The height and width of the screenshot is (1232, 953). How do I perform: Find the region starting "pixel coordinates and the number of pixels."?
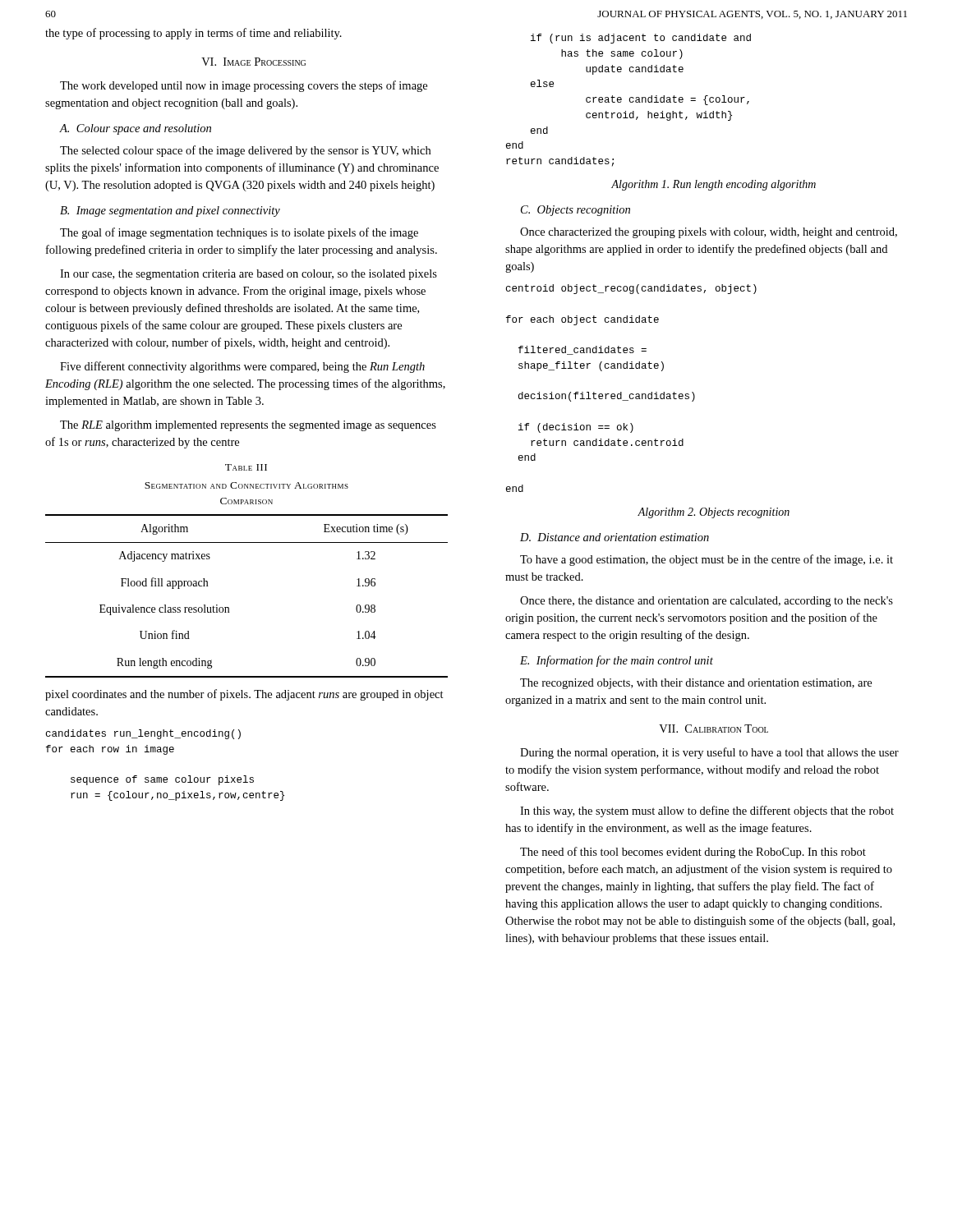[246, 703]
